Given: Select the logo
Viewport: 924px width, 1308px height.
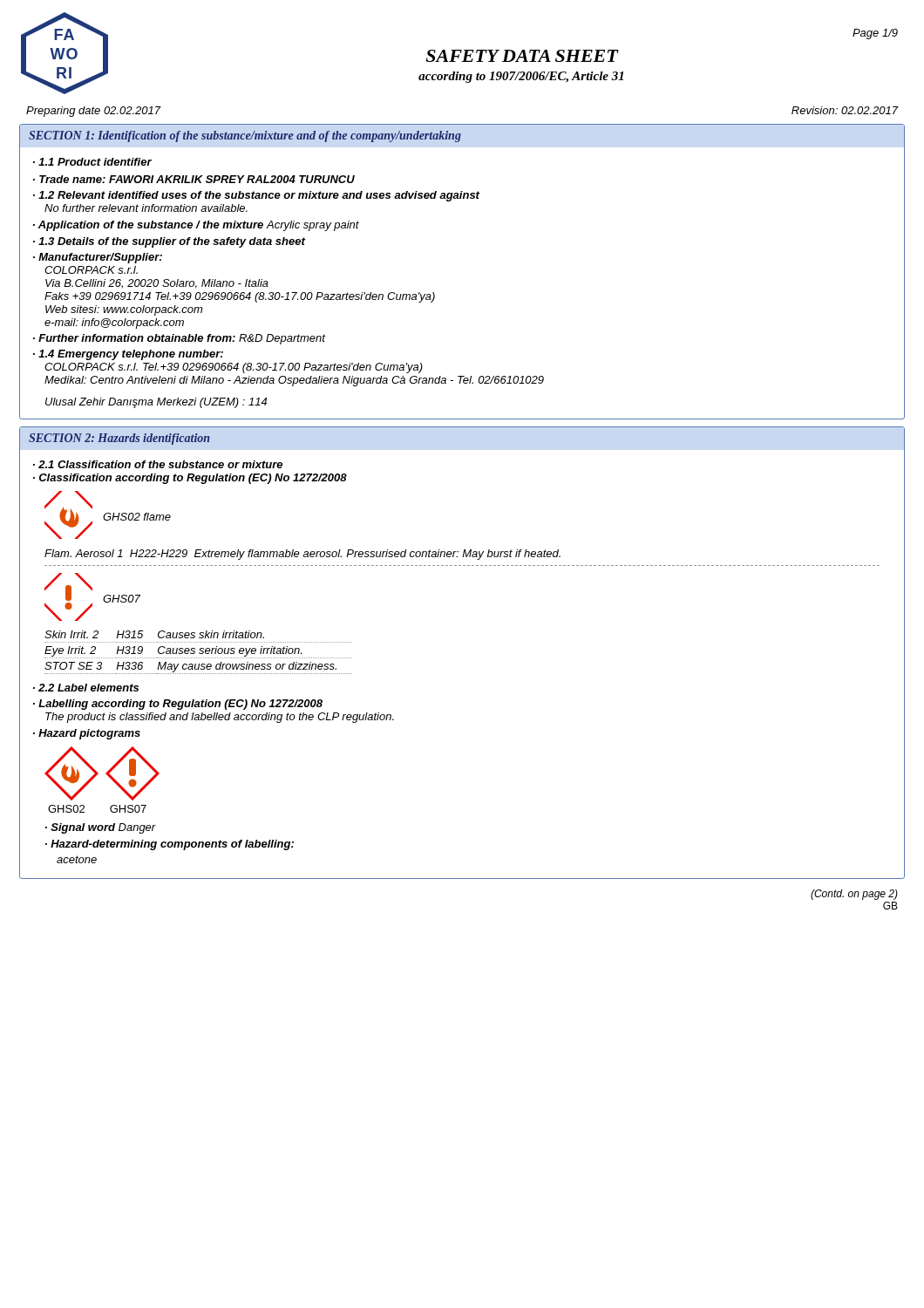Looking at the screenshot, I should pos(60,49).
